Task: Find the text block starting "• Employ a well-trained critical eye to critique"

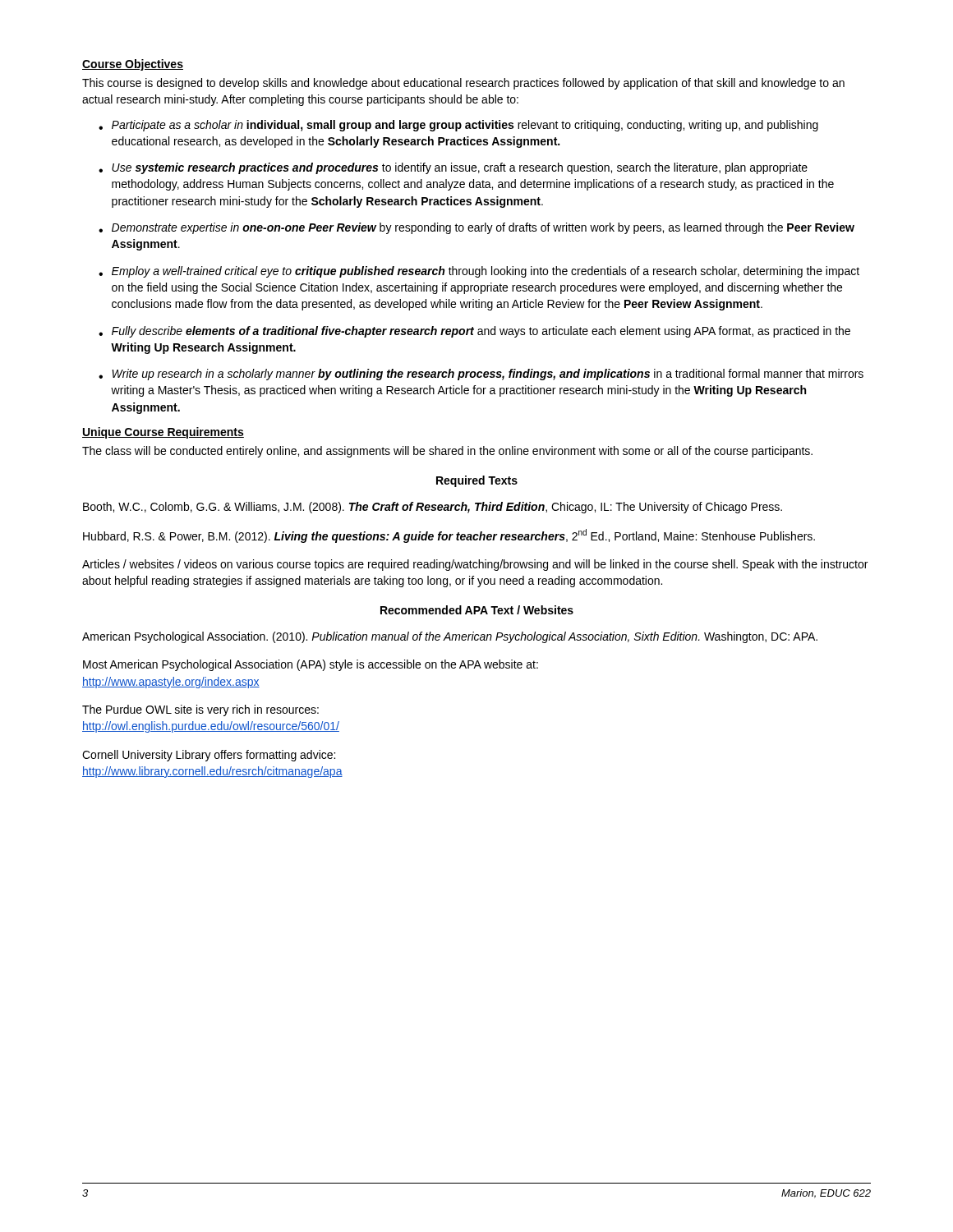Action: pos(485,288)
